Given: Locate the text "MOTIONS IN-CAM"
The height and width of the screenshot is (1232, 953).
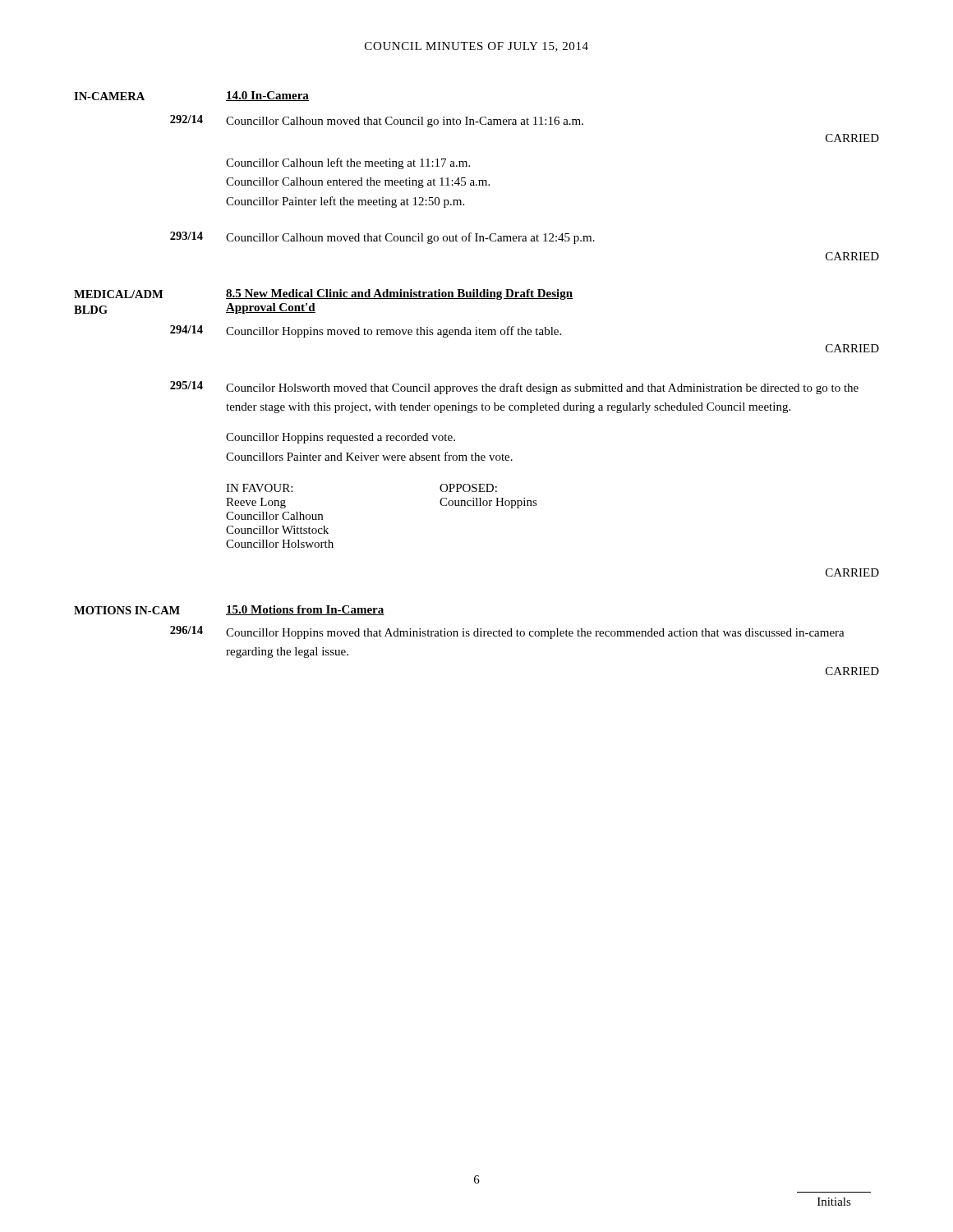Looking at the screenshot, I should tap(127, 610).
